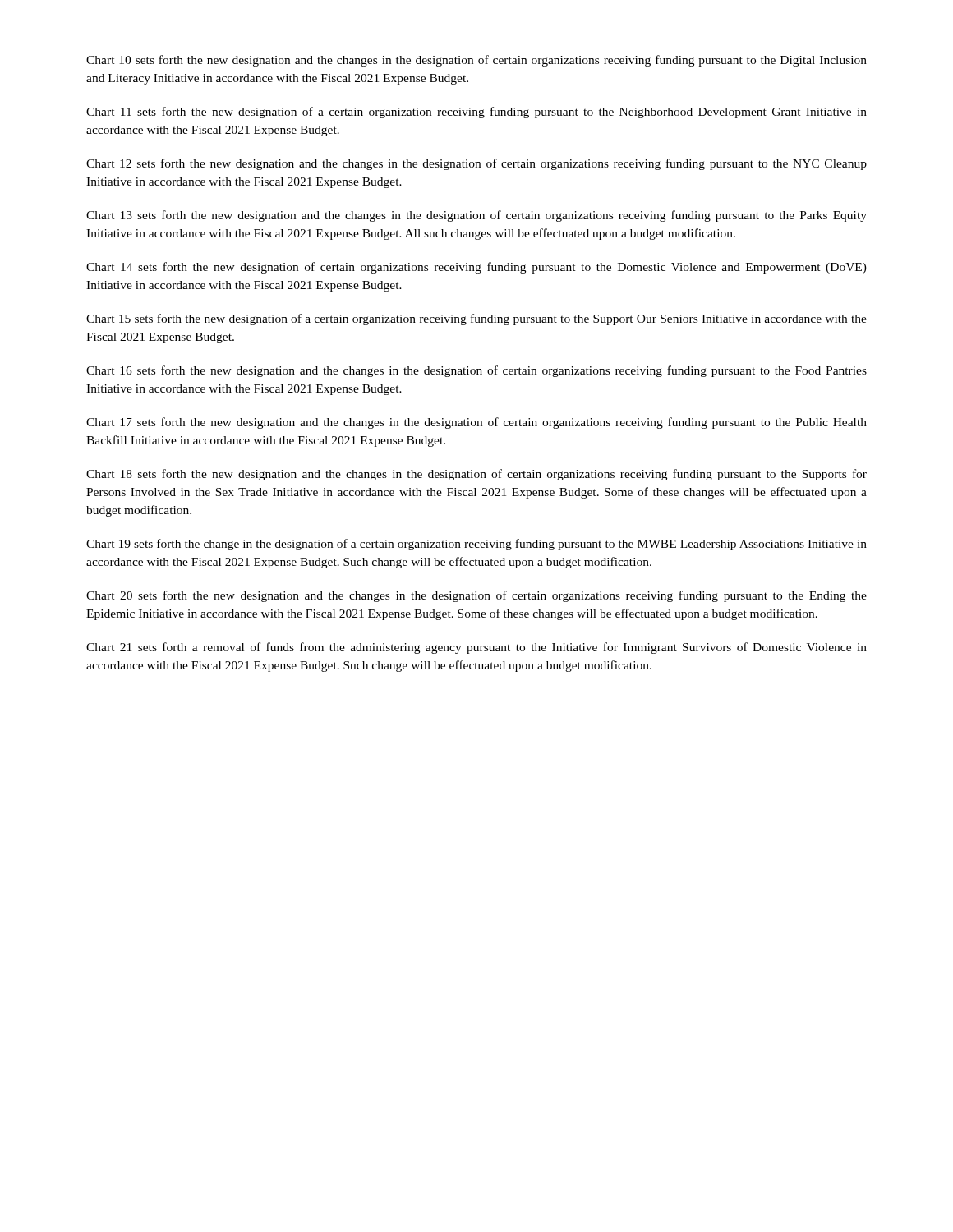Locate the text block that says "Chart 14 sets forth the new designation of"
This screenshot has width=953, height=1232.
[476, 276]
